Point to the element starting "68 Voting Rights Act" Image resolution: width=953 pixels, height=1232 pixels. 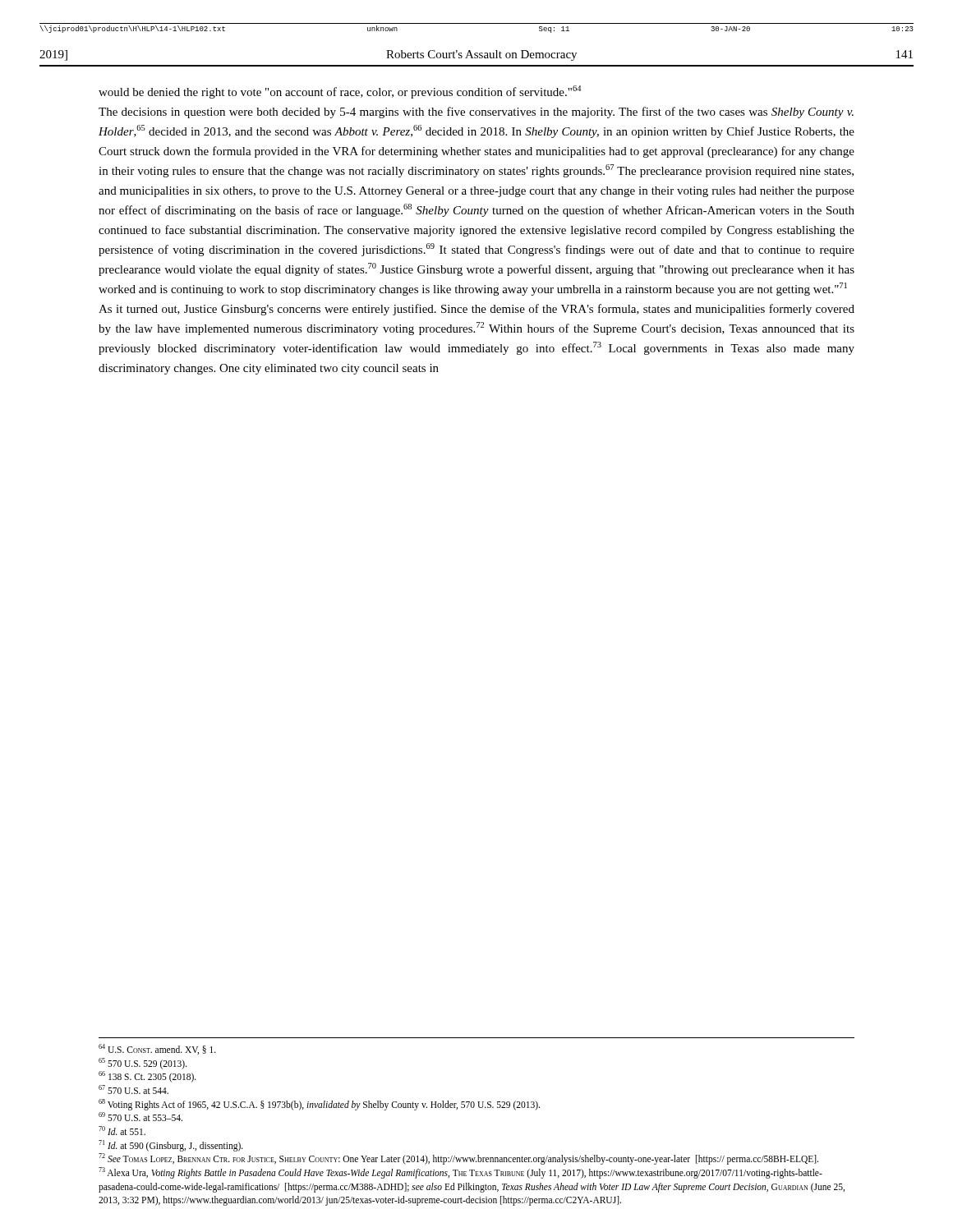(x=476, y=1105)
